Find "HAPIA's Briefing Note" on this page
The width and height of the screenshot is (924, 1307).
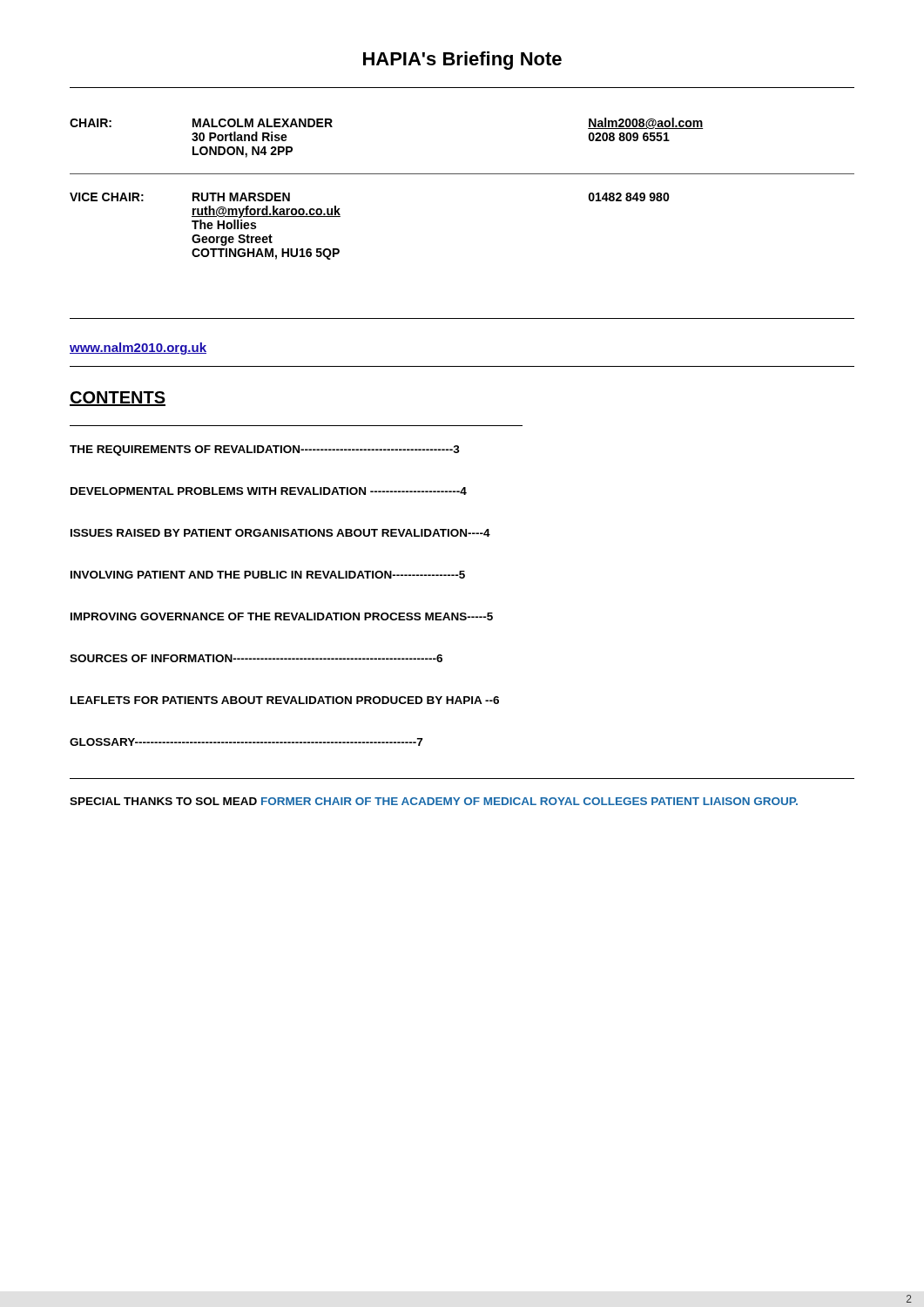462,59
